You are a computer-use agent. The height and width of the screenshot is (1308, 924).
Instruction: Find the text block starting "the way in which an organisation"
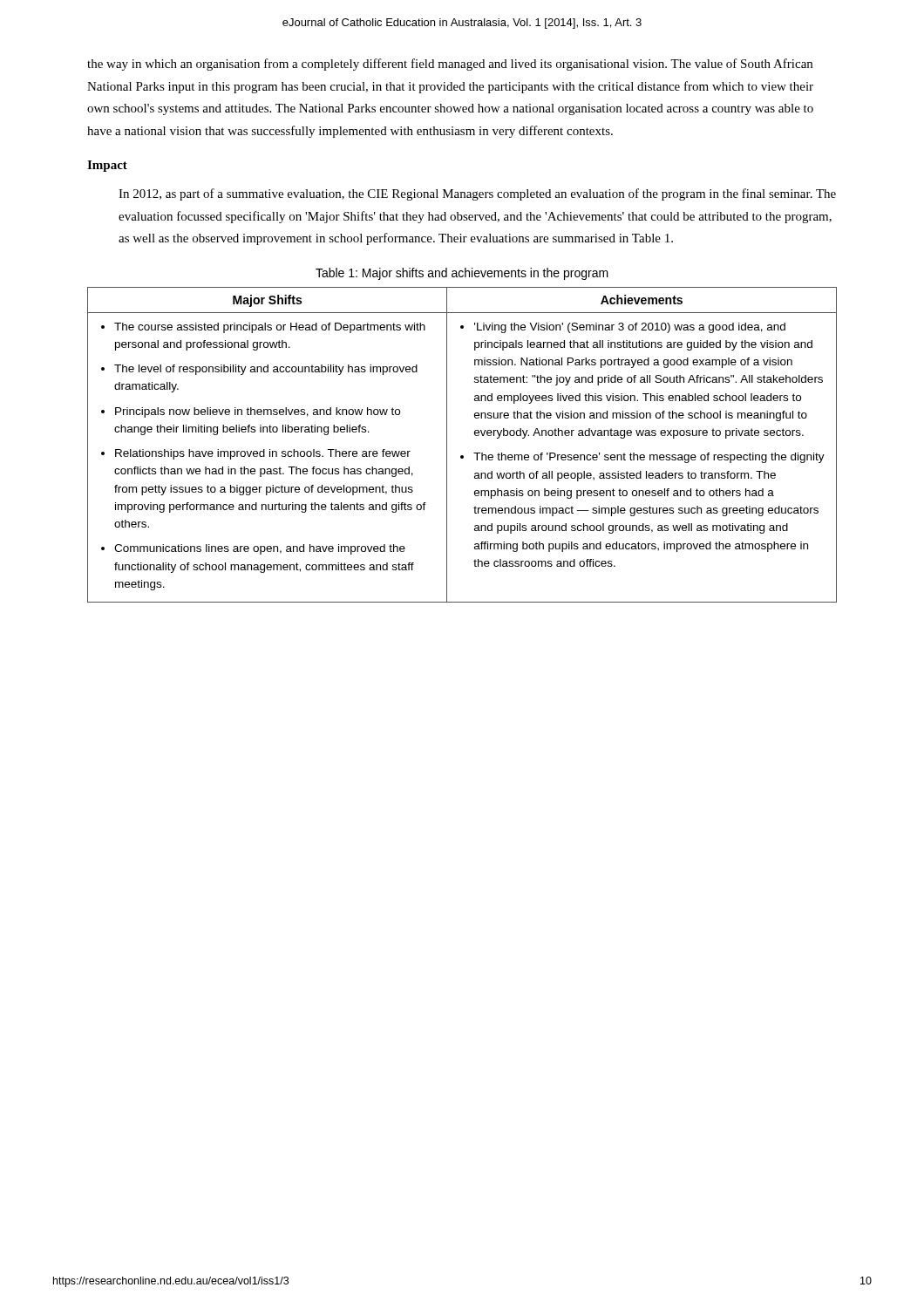click(450, 97)
